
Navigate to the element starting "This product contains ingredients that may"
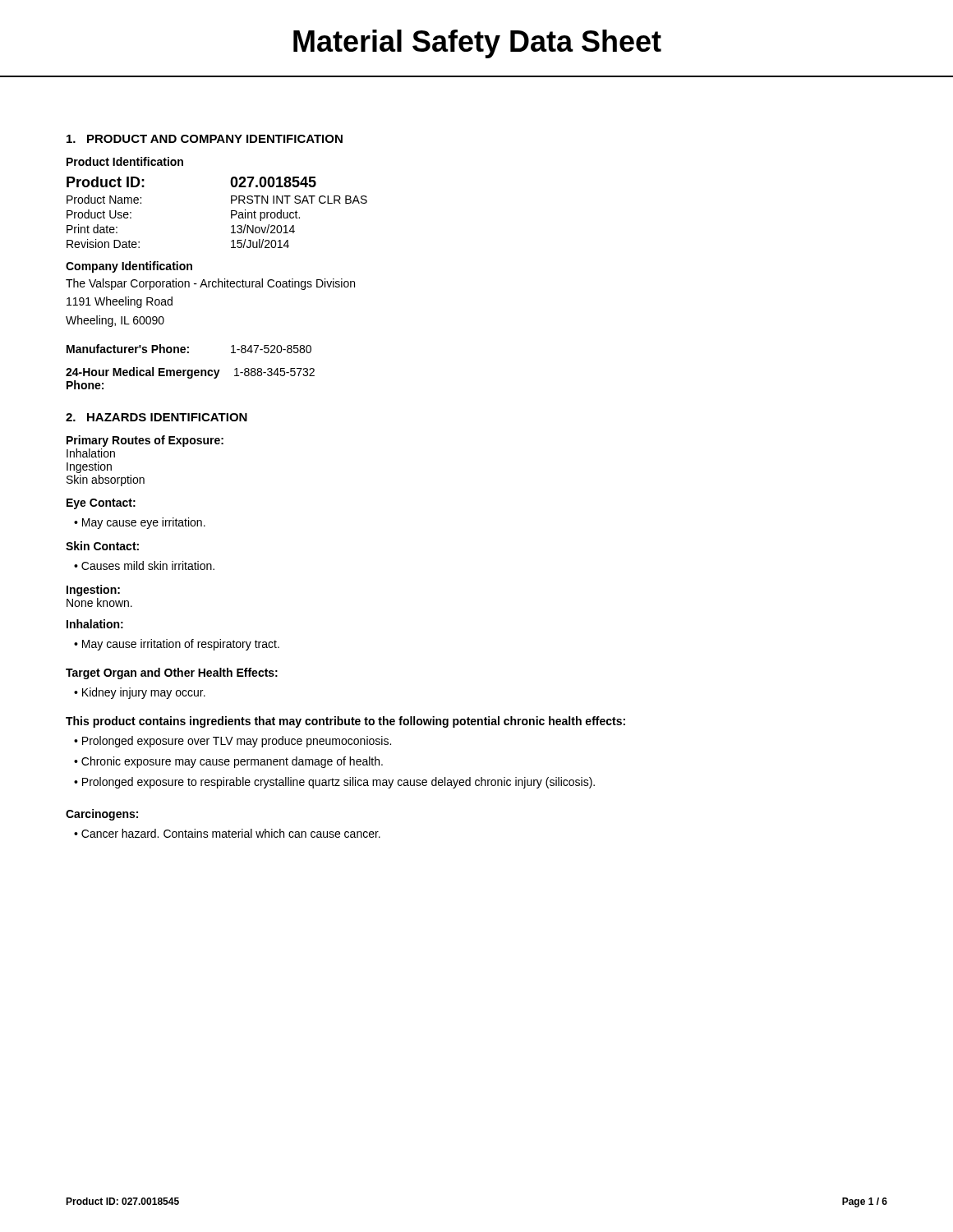(346, 721)
